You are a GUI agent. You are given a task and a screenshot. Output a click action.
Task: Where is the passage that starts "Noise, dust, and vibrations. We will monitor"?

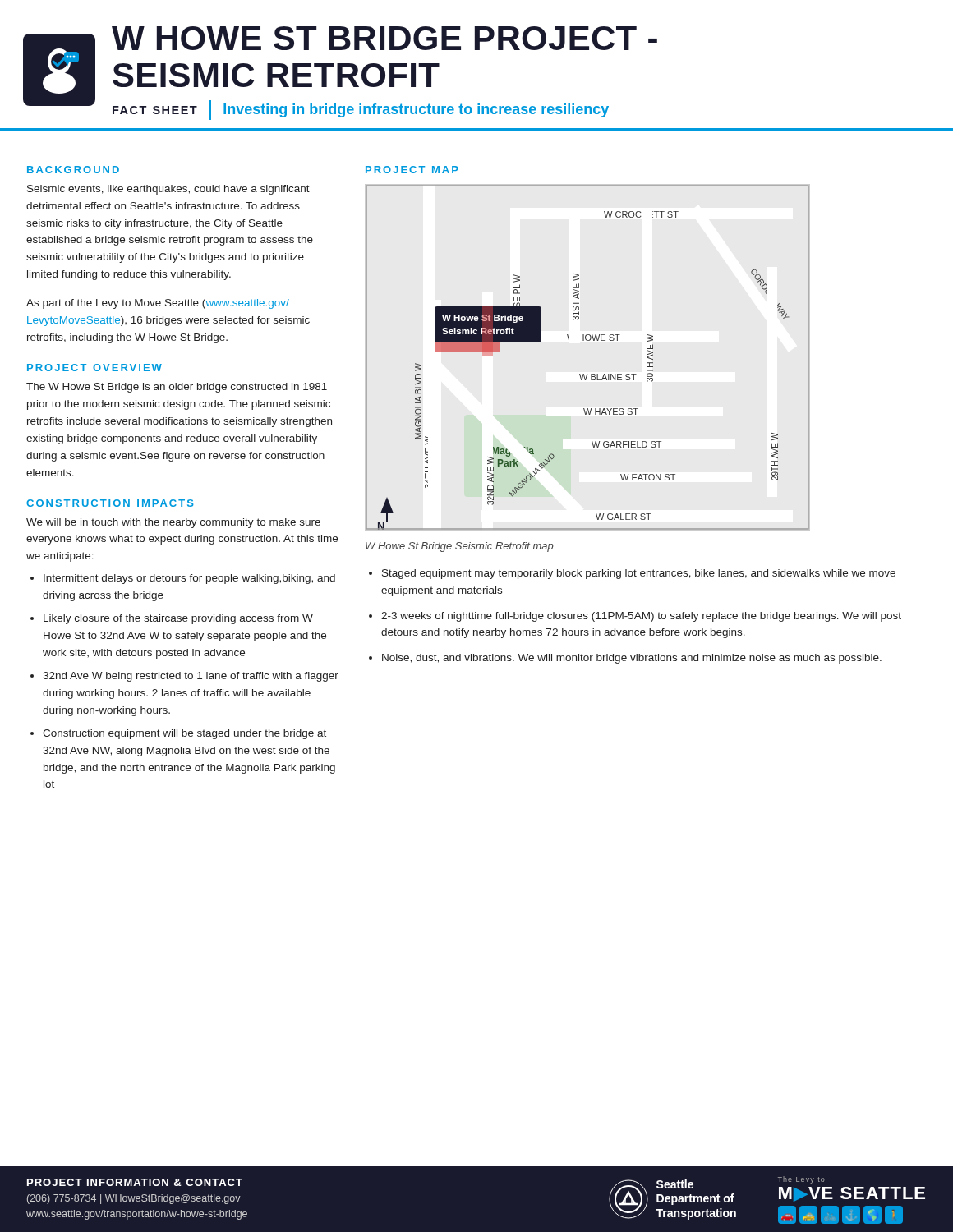(x=632, y=658)
